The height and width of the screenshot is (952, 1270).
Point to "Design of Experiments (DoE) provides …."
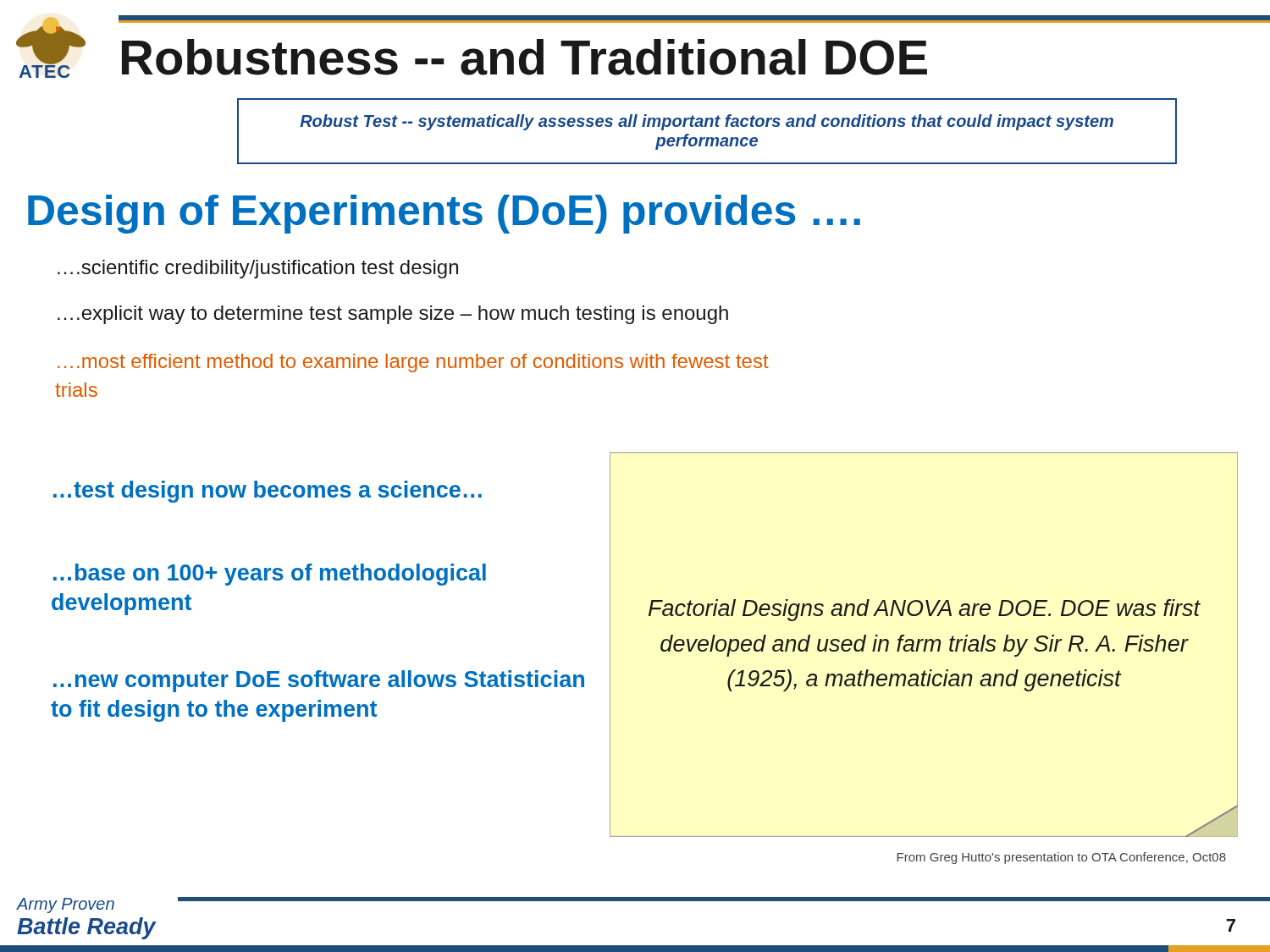tap(444, 211)
